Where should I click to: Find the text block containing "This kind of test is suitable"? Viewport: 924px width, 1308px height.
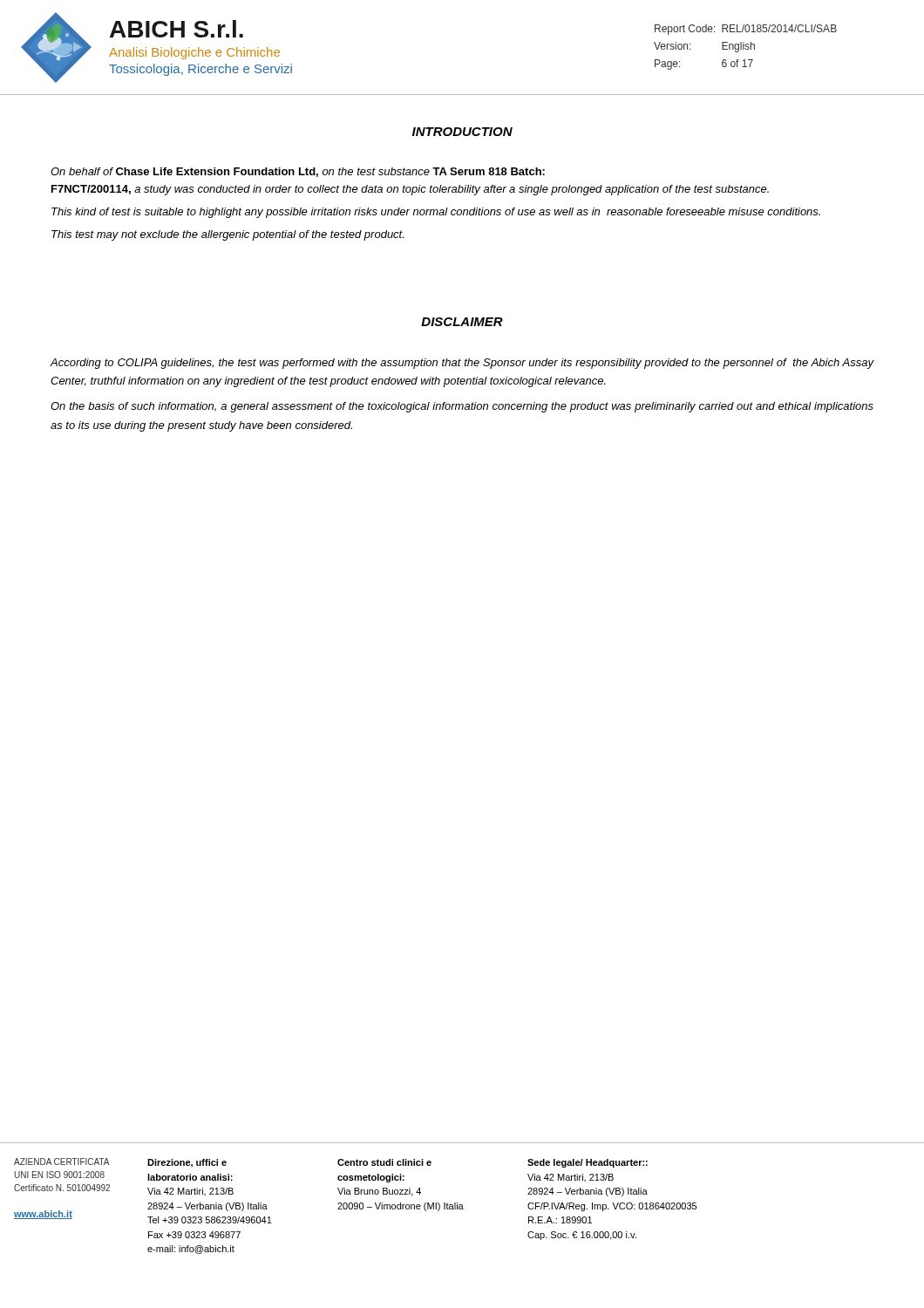click(x=436, y=212)
